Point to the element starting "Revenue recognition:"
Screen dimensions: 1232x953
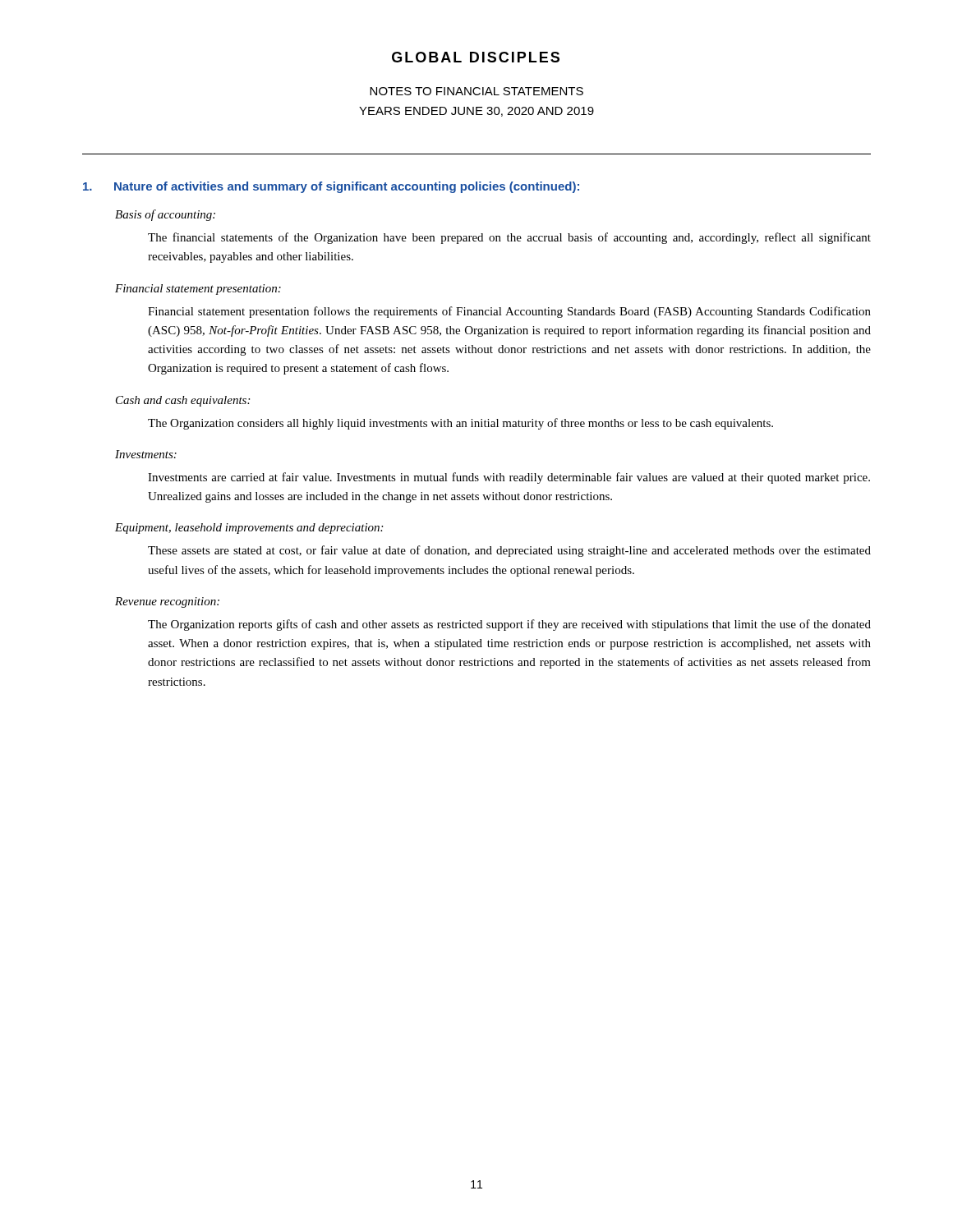pyautogui.click(x=168, y=601)
